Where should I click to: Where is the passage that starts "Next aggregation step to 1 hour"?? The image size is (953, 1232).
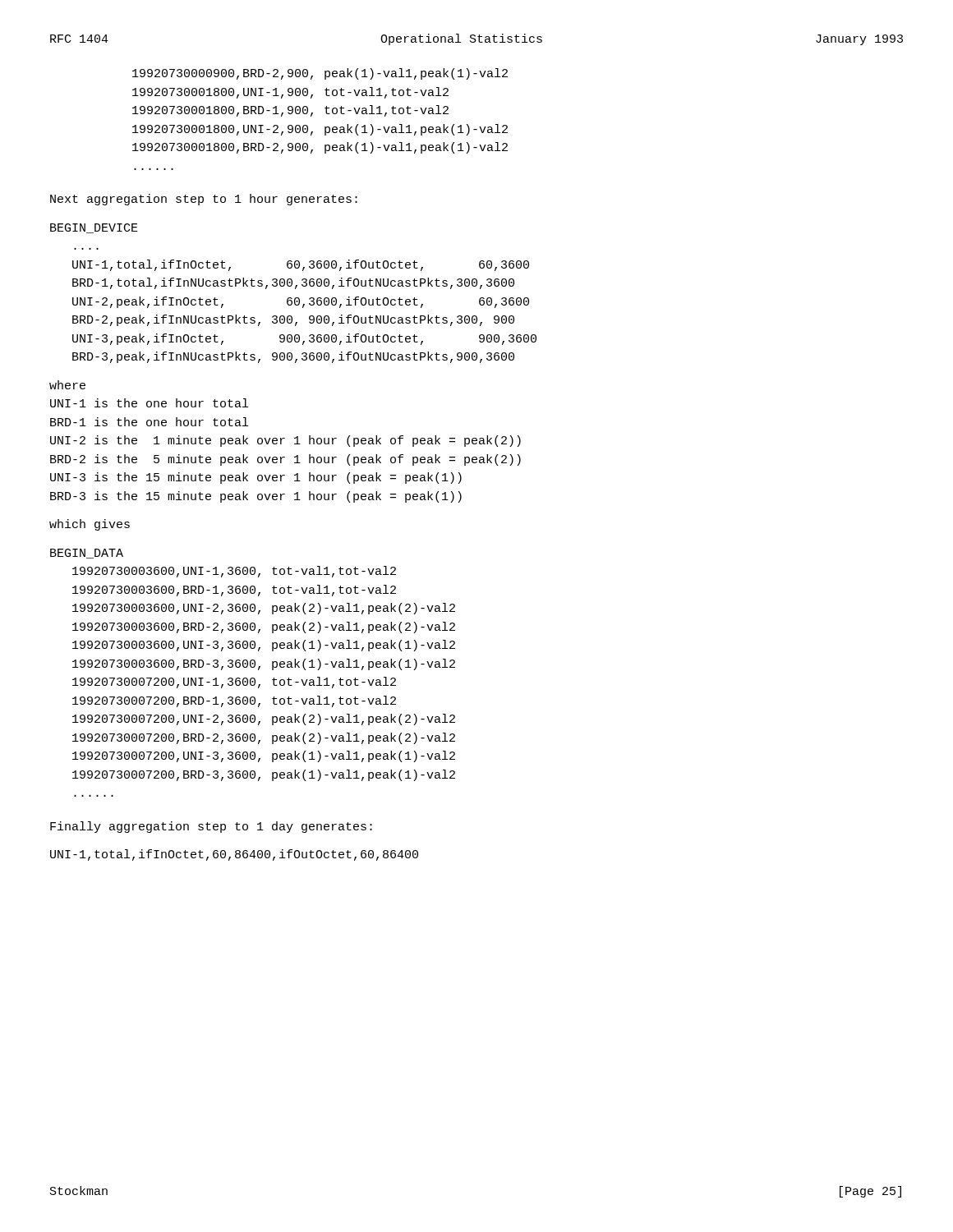[x=204, y=200]
